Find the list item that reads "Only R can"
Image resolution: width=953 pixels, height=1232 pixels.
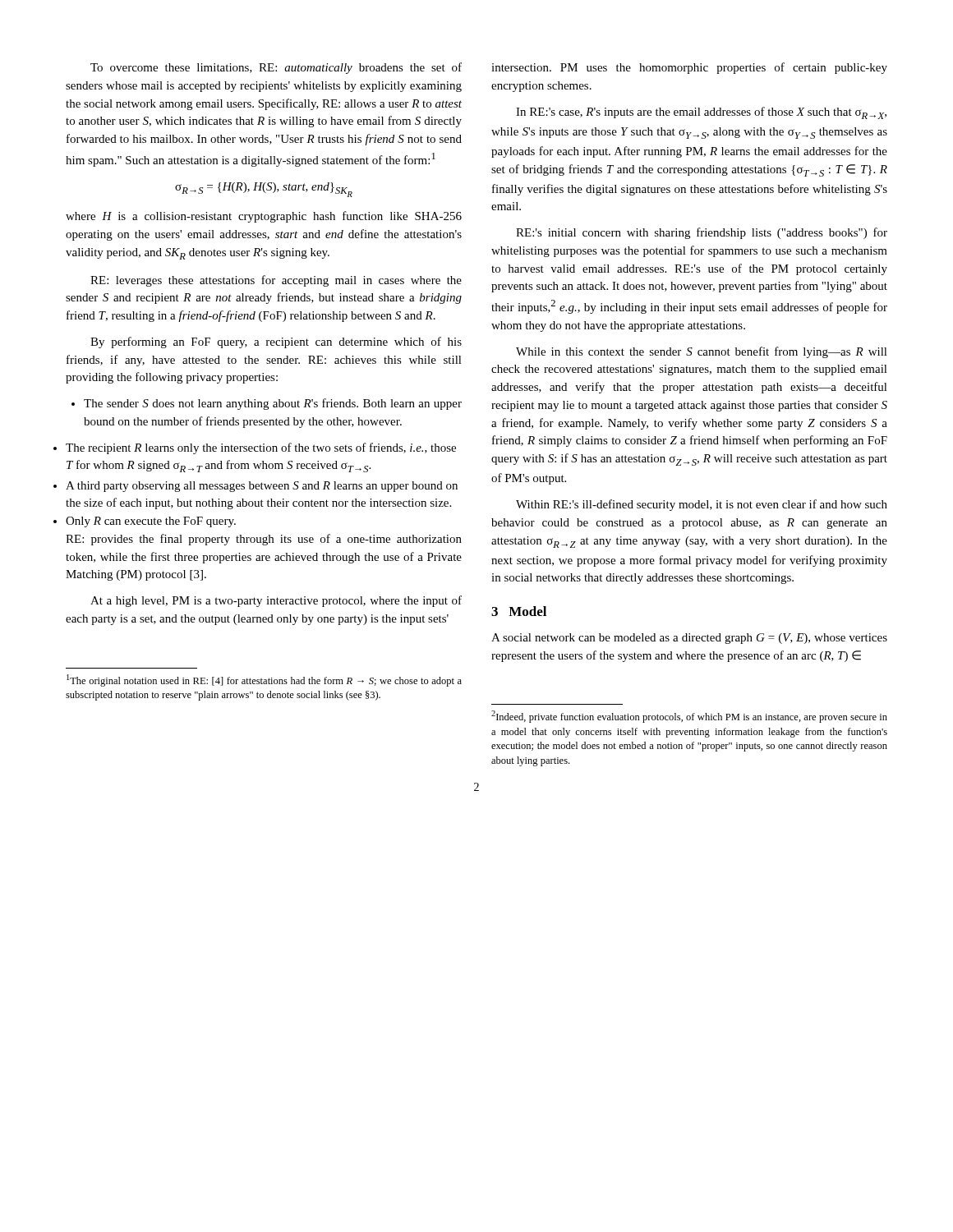(151, 522)
